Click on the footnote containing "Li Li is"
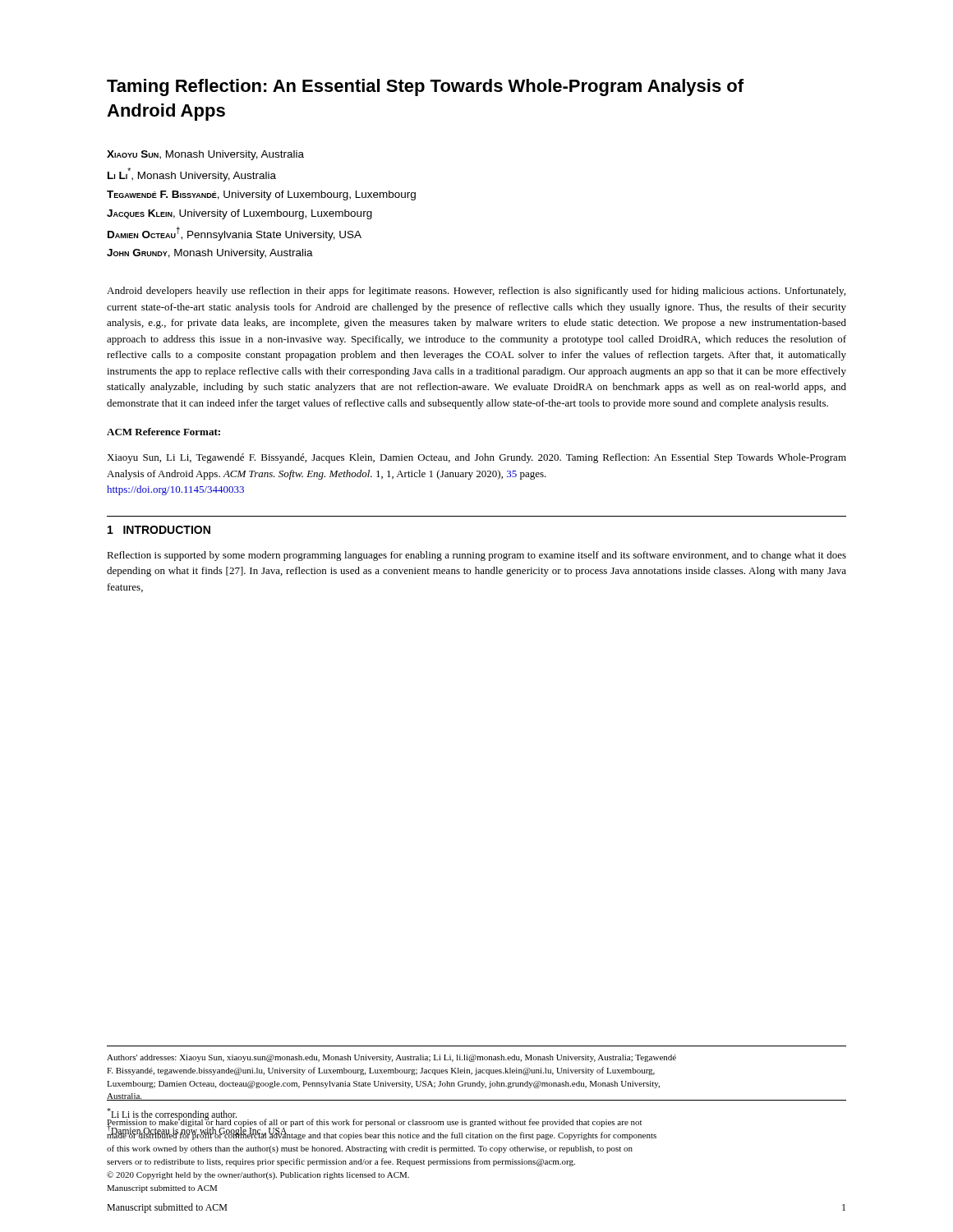 476,1121
